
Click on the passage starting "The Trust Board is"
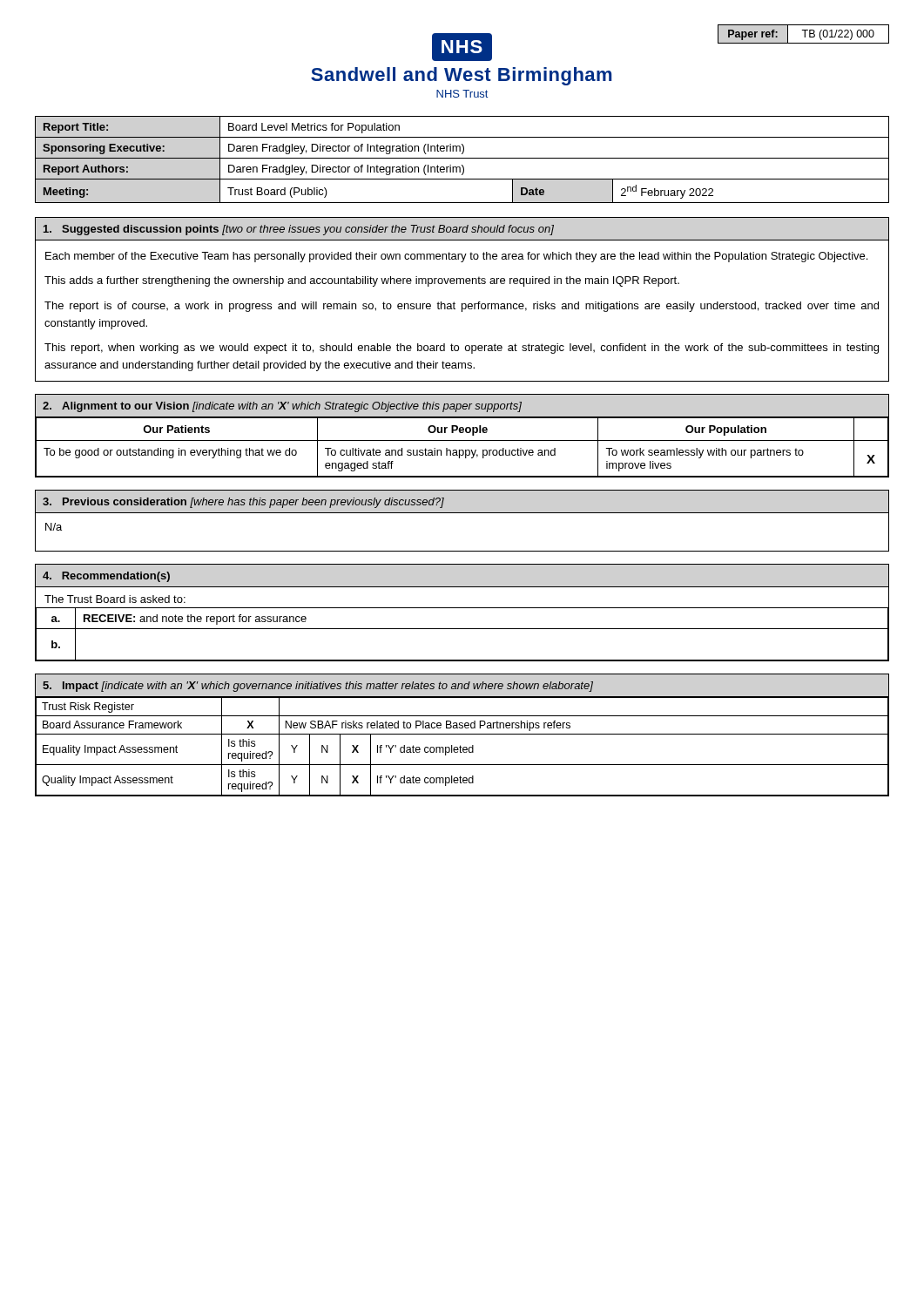(x=115, y=599)
